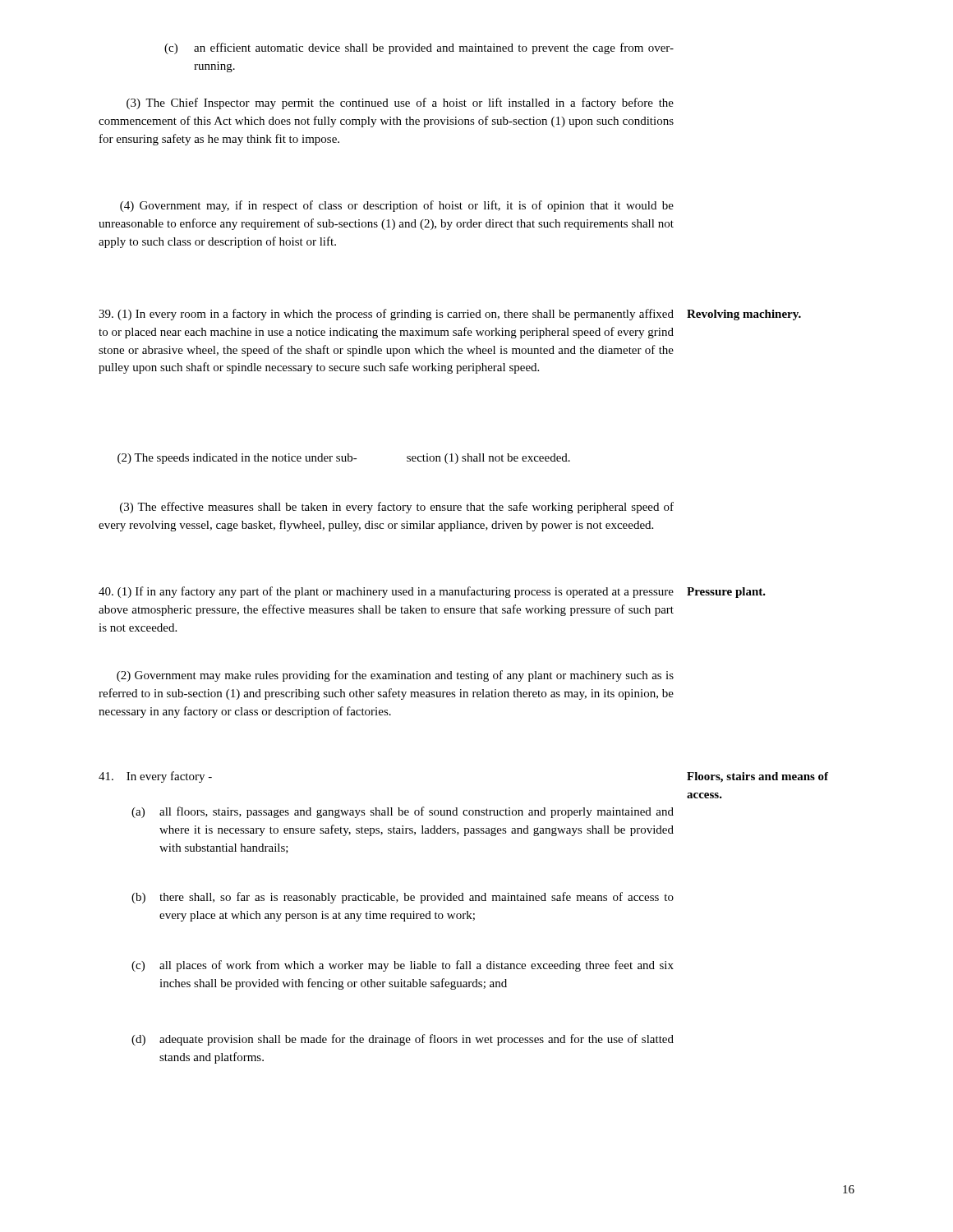Image resolution: width=953 pixels, height=1232 pixels.
Task: Find the text block that reads "(1) If in"
Action: (386, 609)
